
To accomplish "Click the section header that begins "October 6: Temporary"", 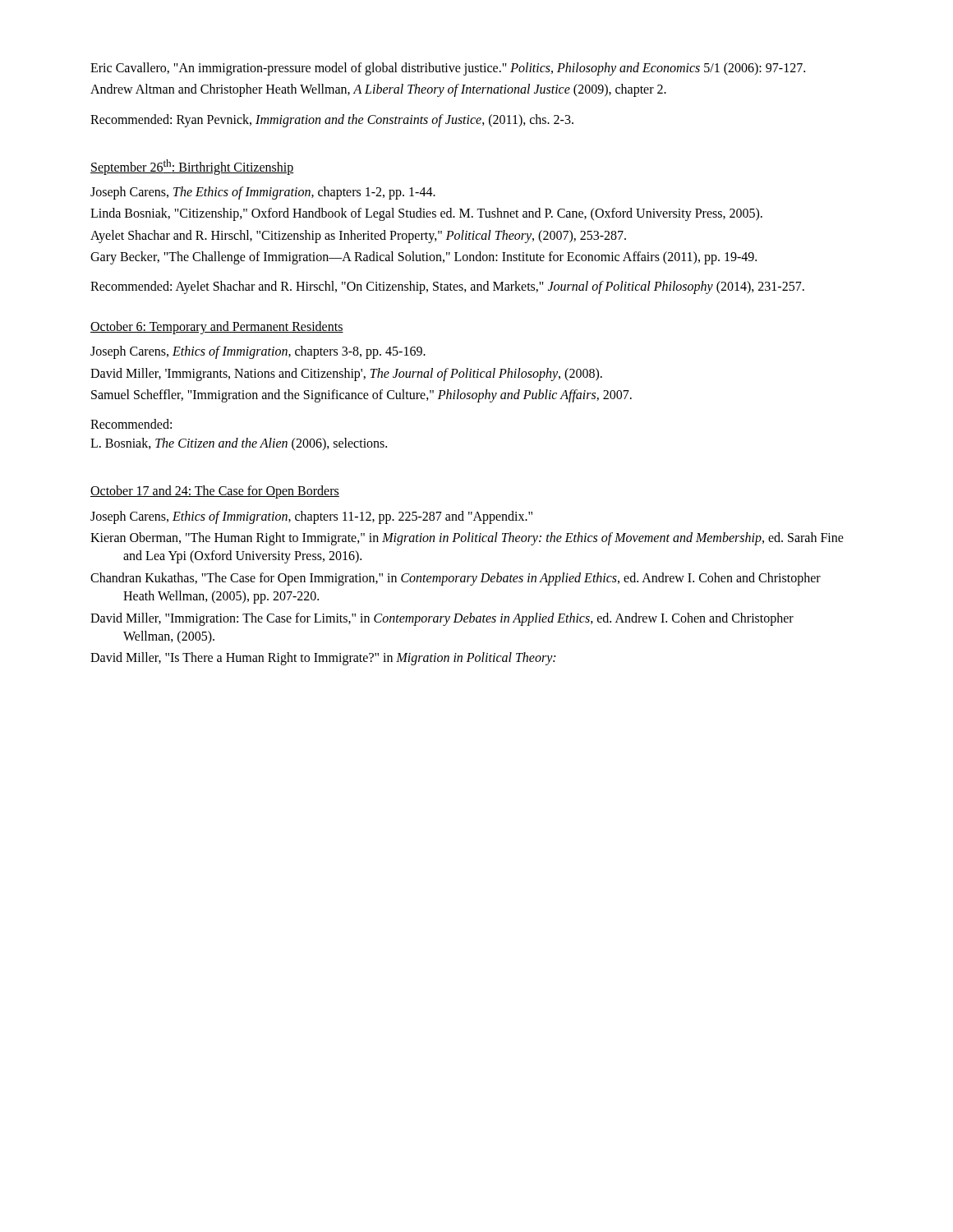I will pos(217,326).
